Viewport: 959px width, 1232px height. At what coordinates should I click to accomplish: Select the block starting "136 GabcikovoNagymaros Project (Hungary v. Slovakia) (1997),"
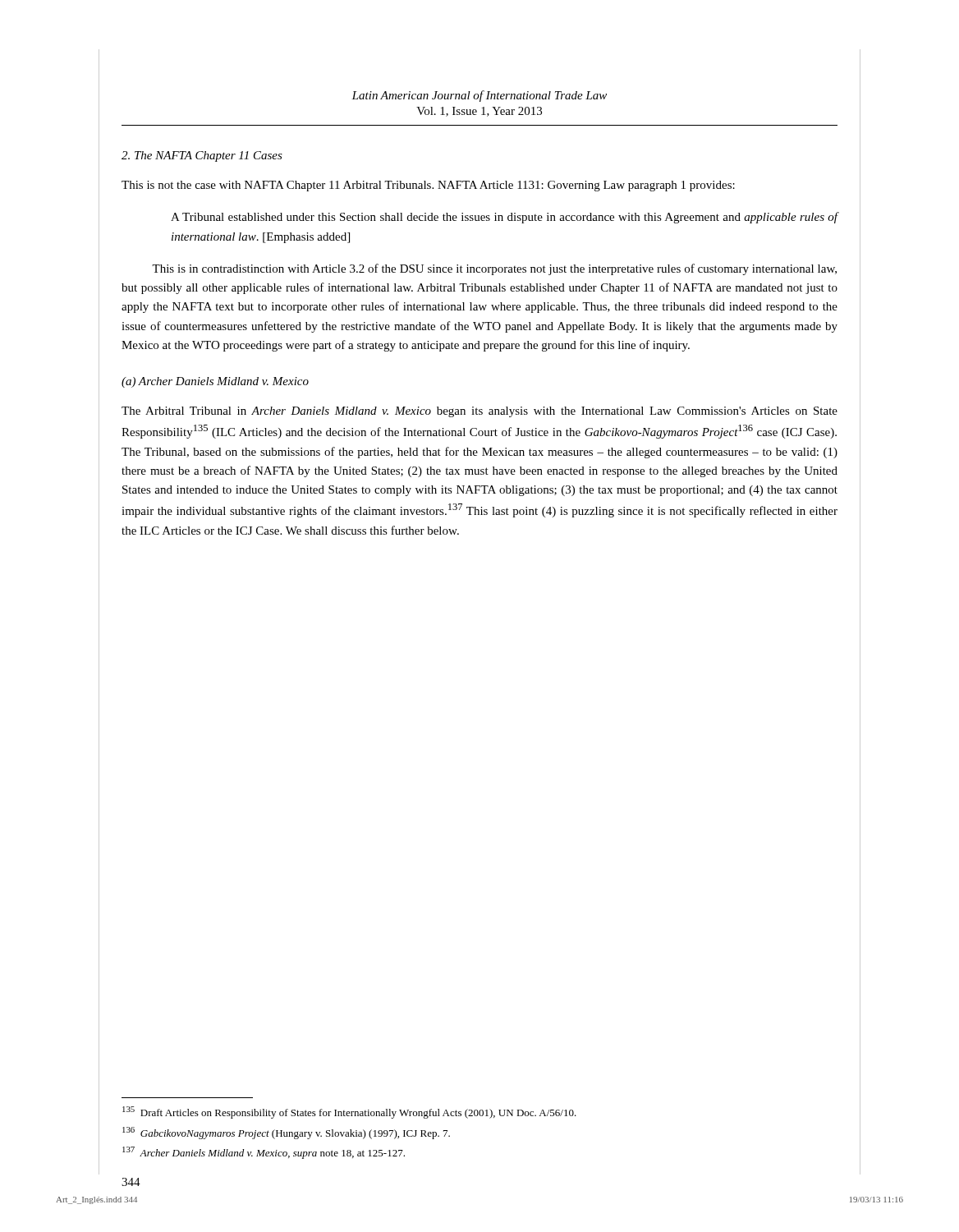click(x=286, y=1132)
